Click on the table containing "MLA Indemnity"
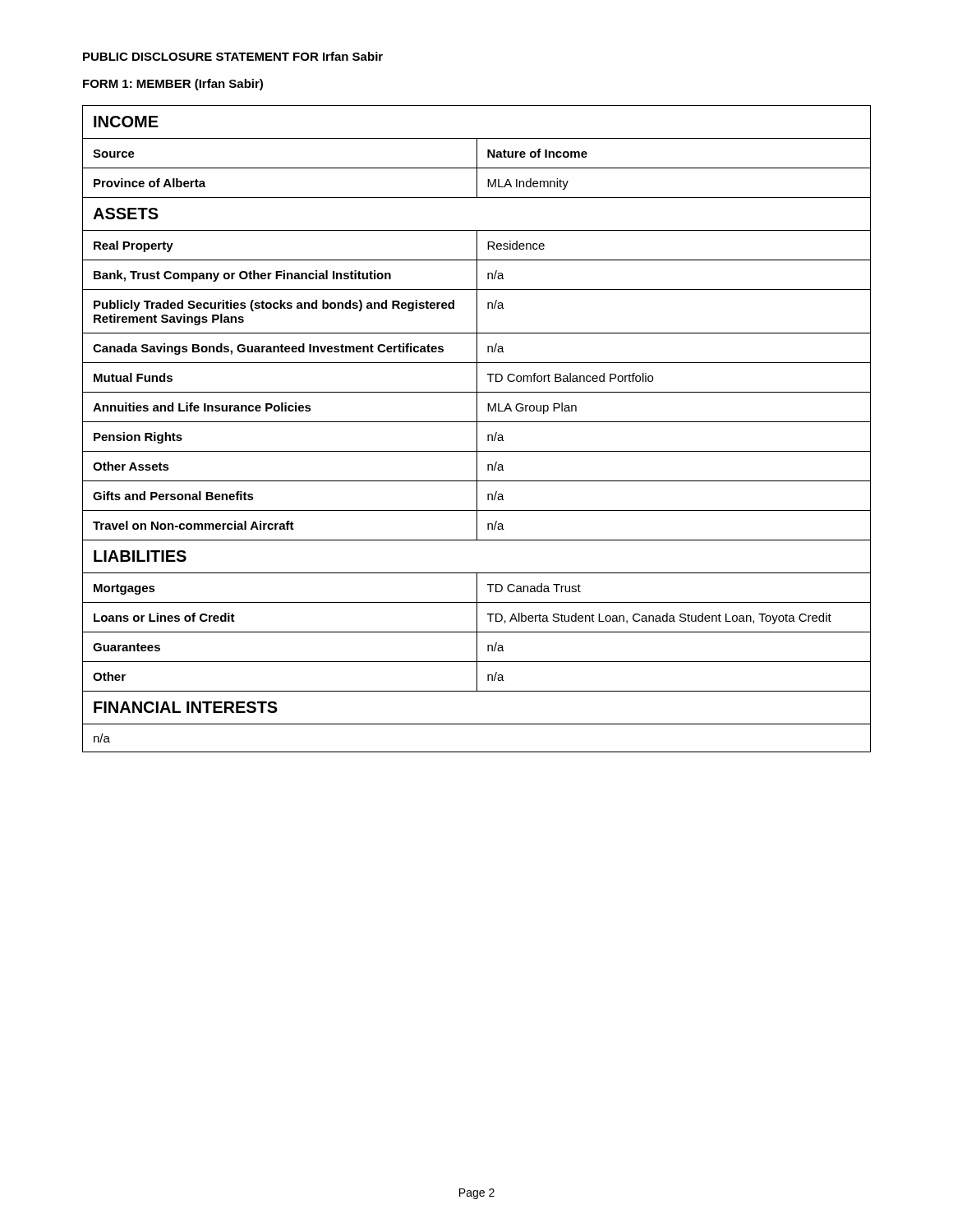This screenshot has height=1232, width=953. coord(476,429)
